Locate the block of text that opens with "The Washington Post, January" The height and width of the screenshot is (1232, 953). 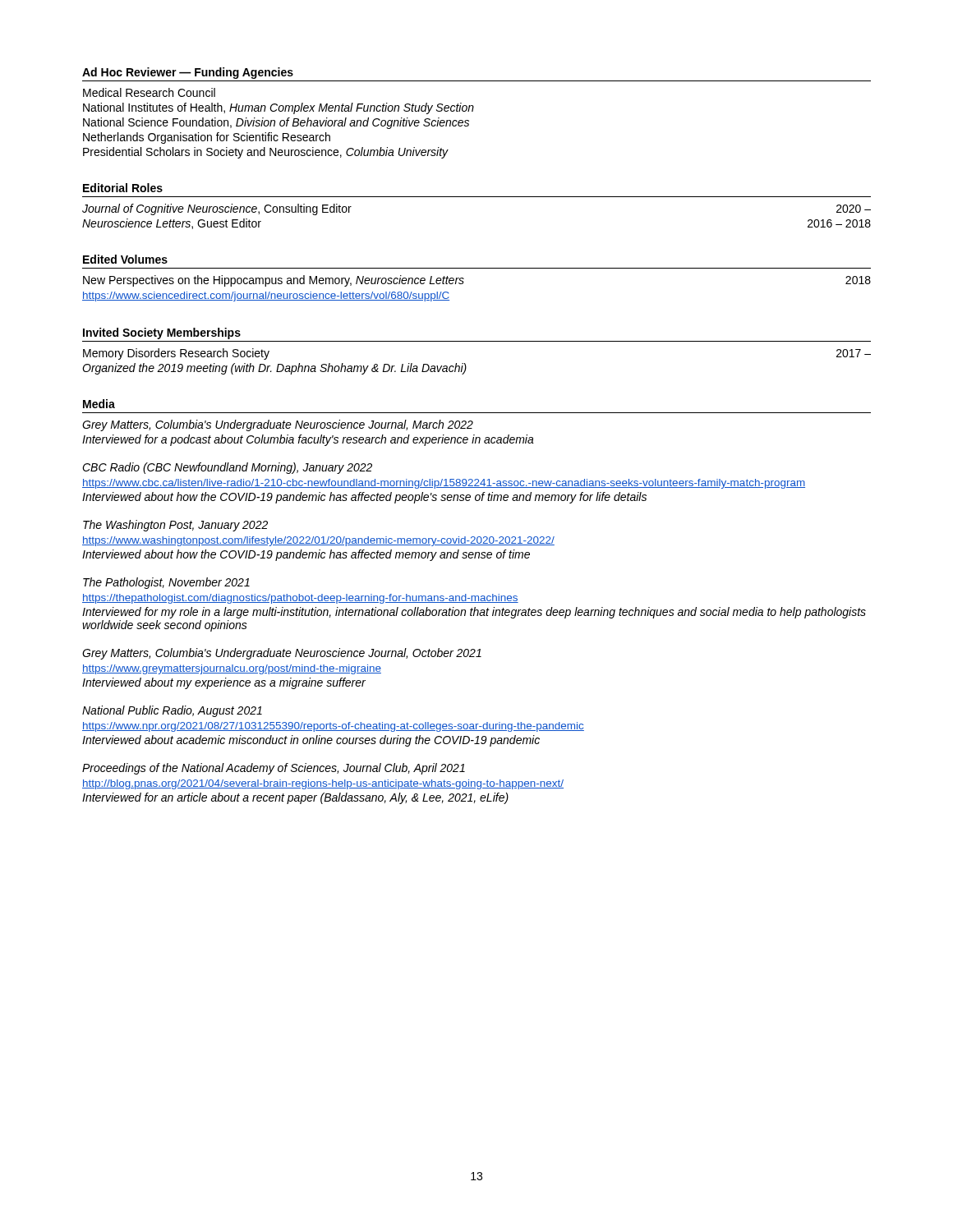point(476,540)
